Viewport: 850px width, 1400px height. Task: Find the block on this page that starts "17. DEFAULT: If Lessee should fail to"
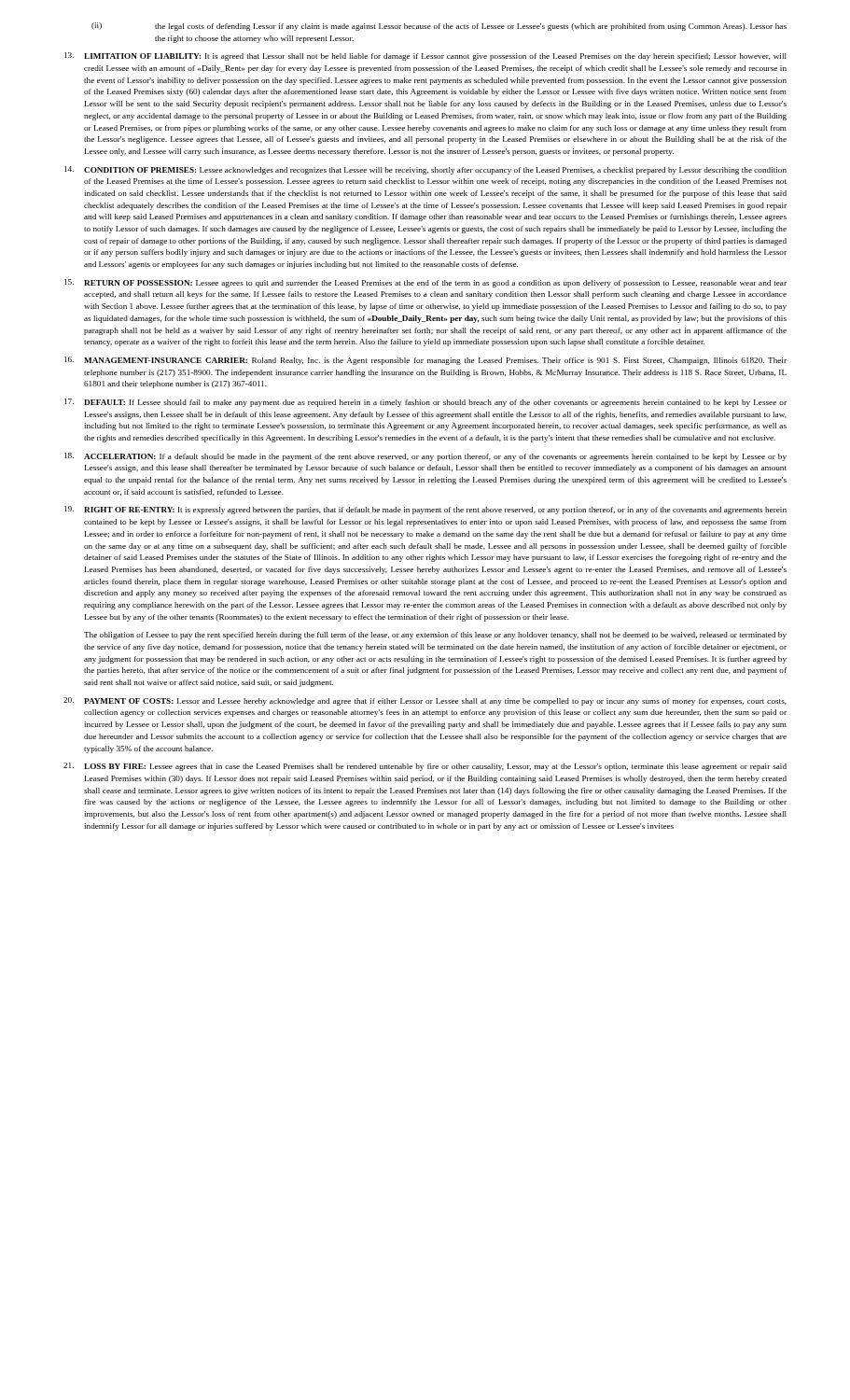[425, 420]
